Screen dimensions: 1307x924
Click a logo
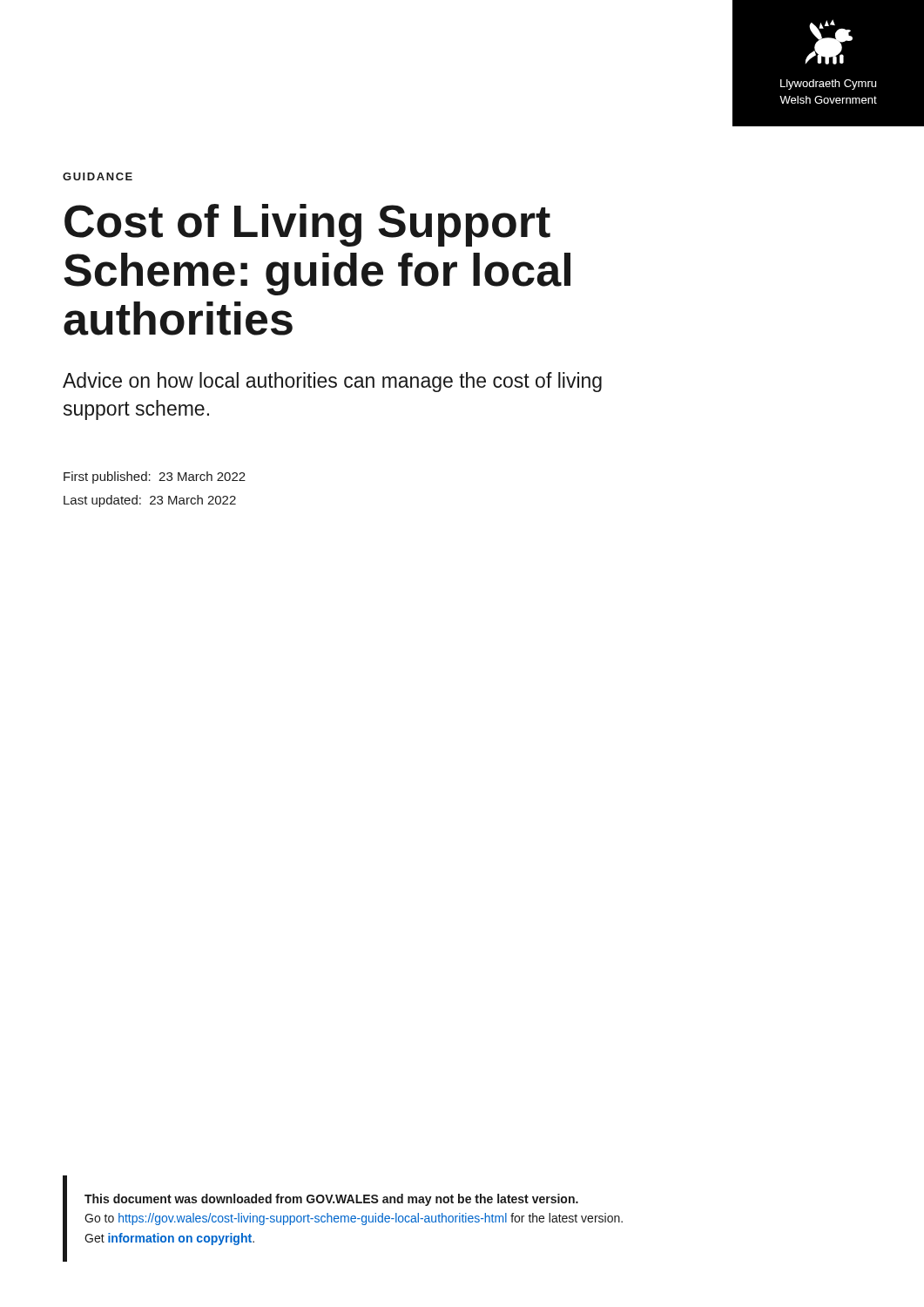pos(828,63)
